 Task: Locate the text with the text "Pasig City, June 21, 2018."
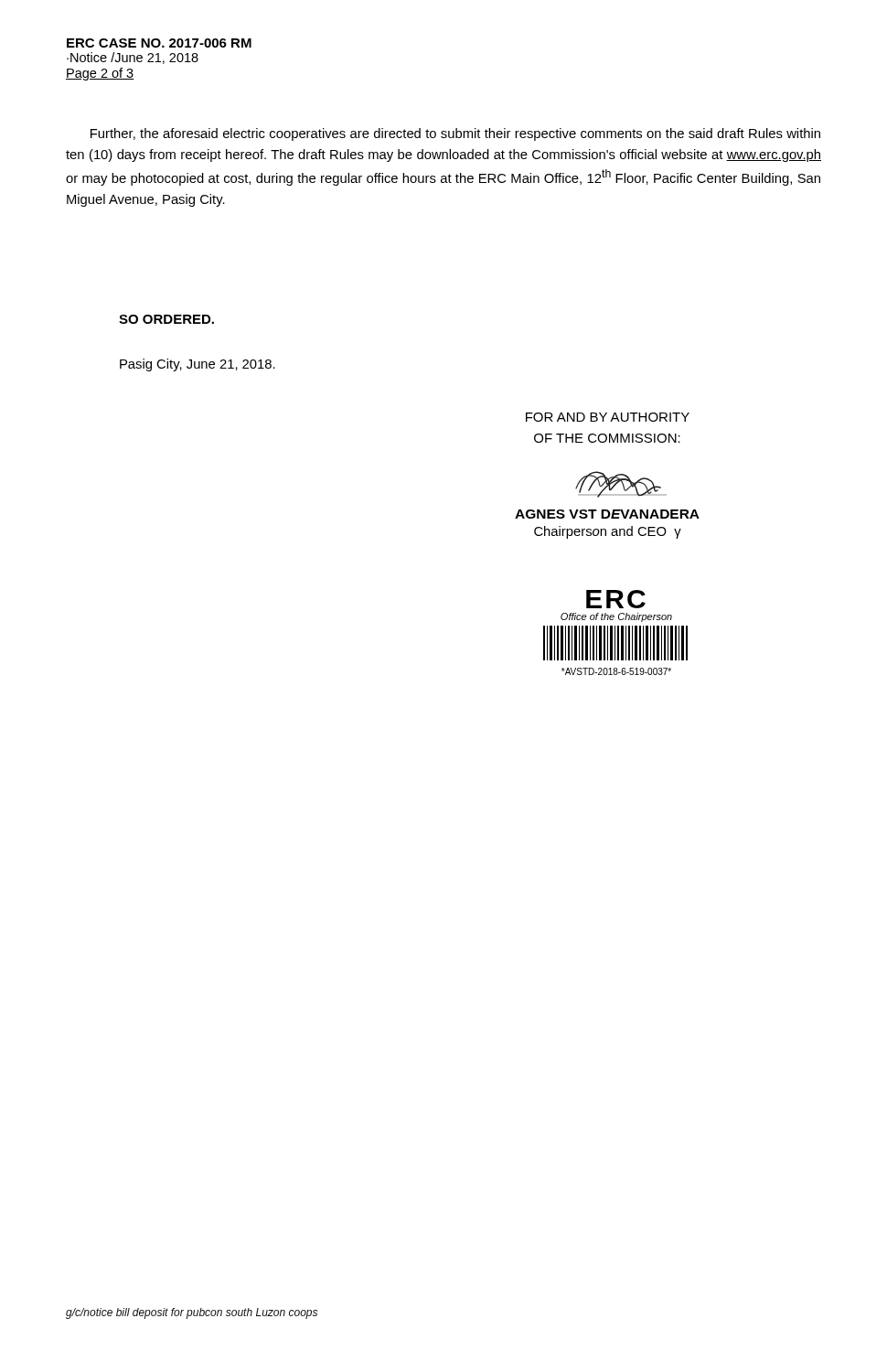(197, 364)
